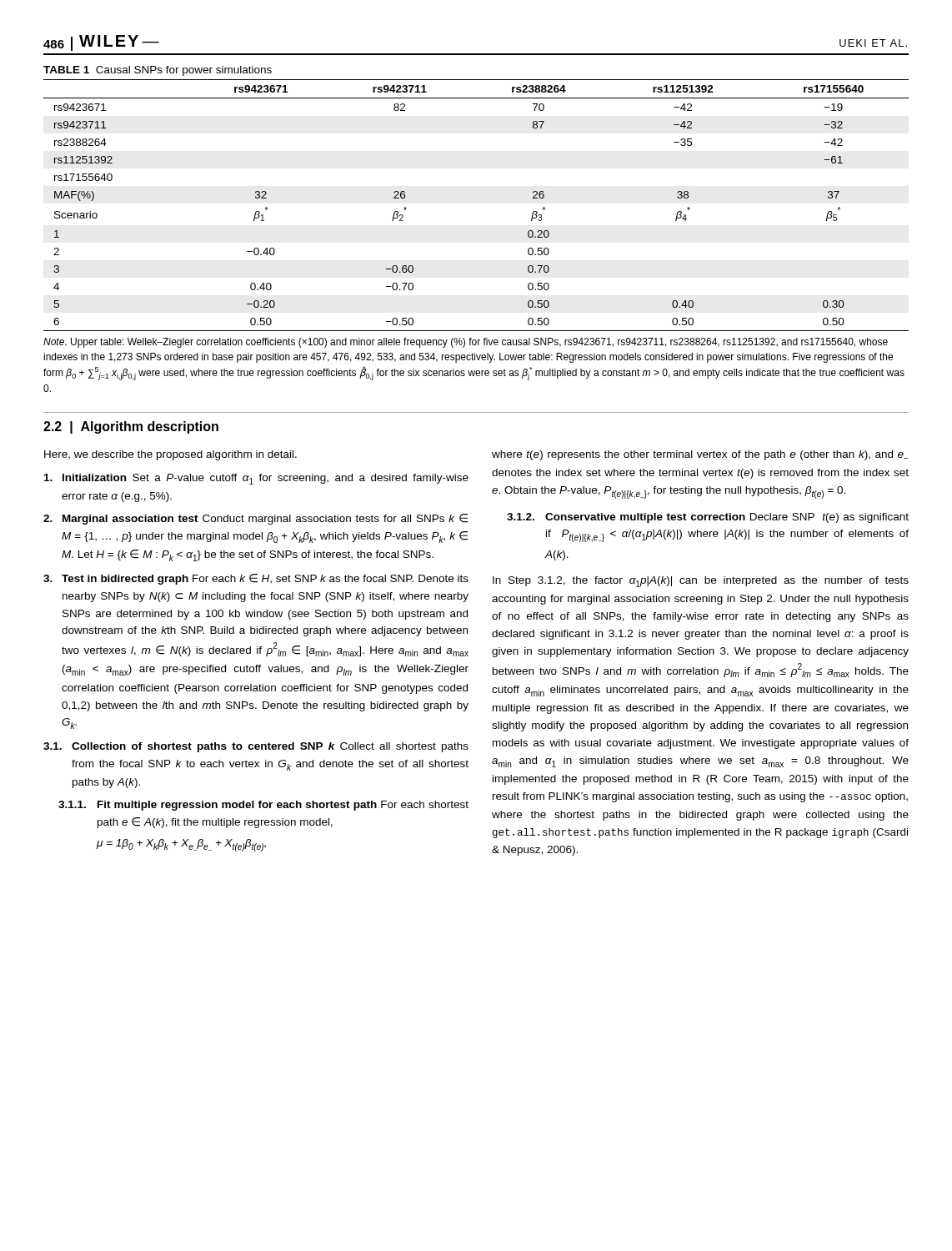Find the caption

click(x=158, y=70)
